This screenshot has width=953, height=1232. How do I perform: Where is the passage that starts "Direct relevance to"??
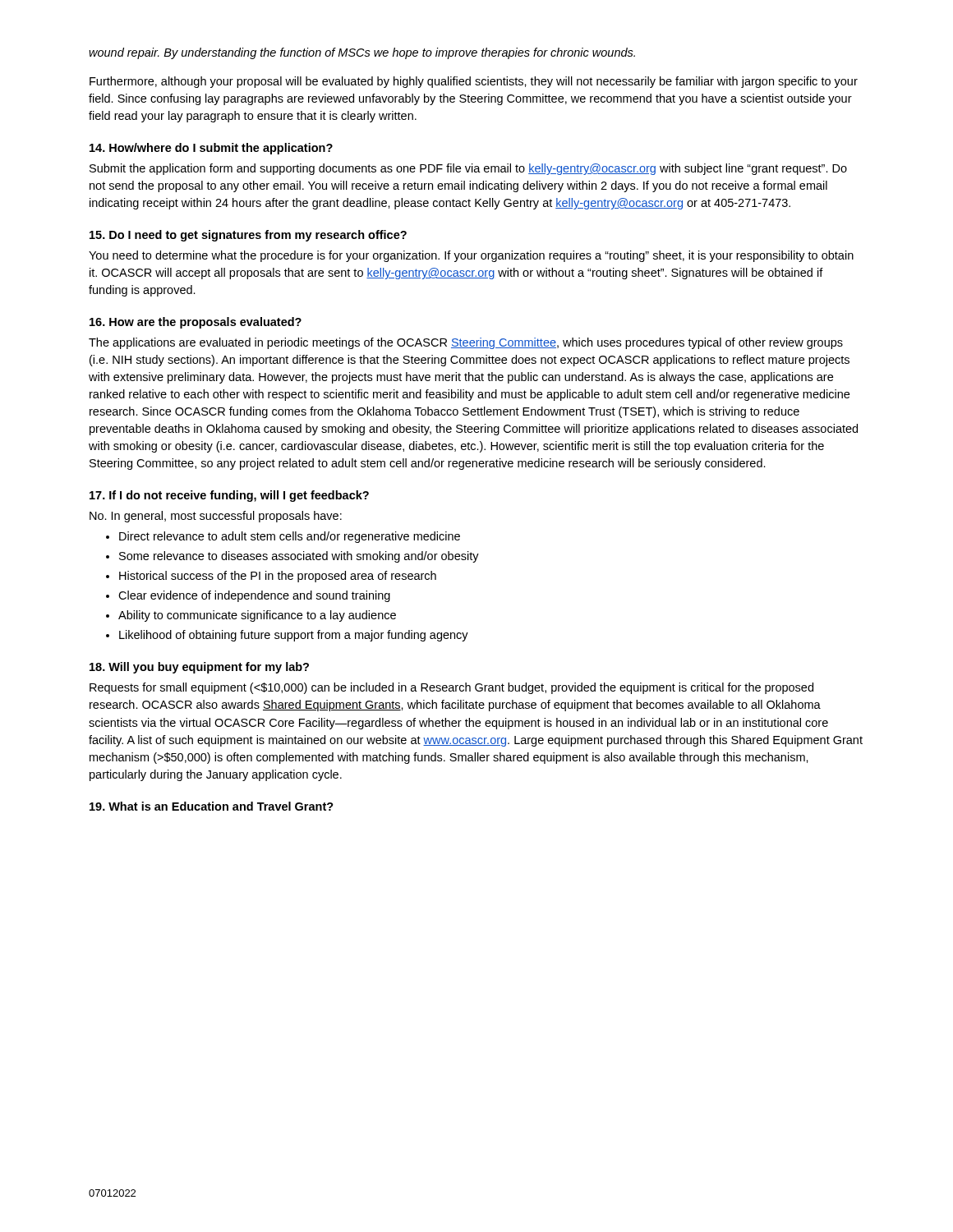[x=289, y=537]
